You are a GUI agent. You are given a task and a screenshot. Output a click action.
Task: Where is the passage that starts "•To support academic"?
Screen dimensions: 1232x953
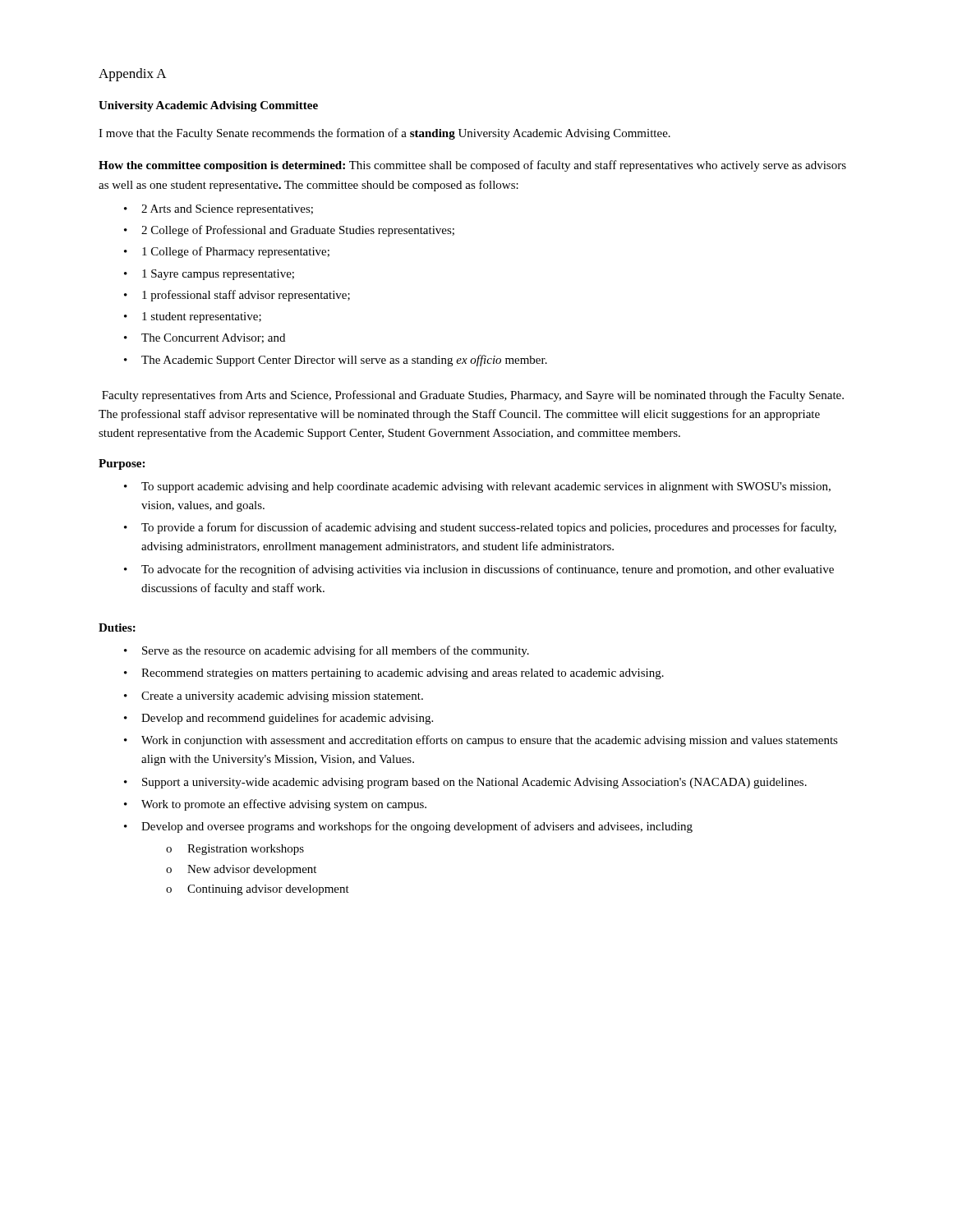click(489, 496)
